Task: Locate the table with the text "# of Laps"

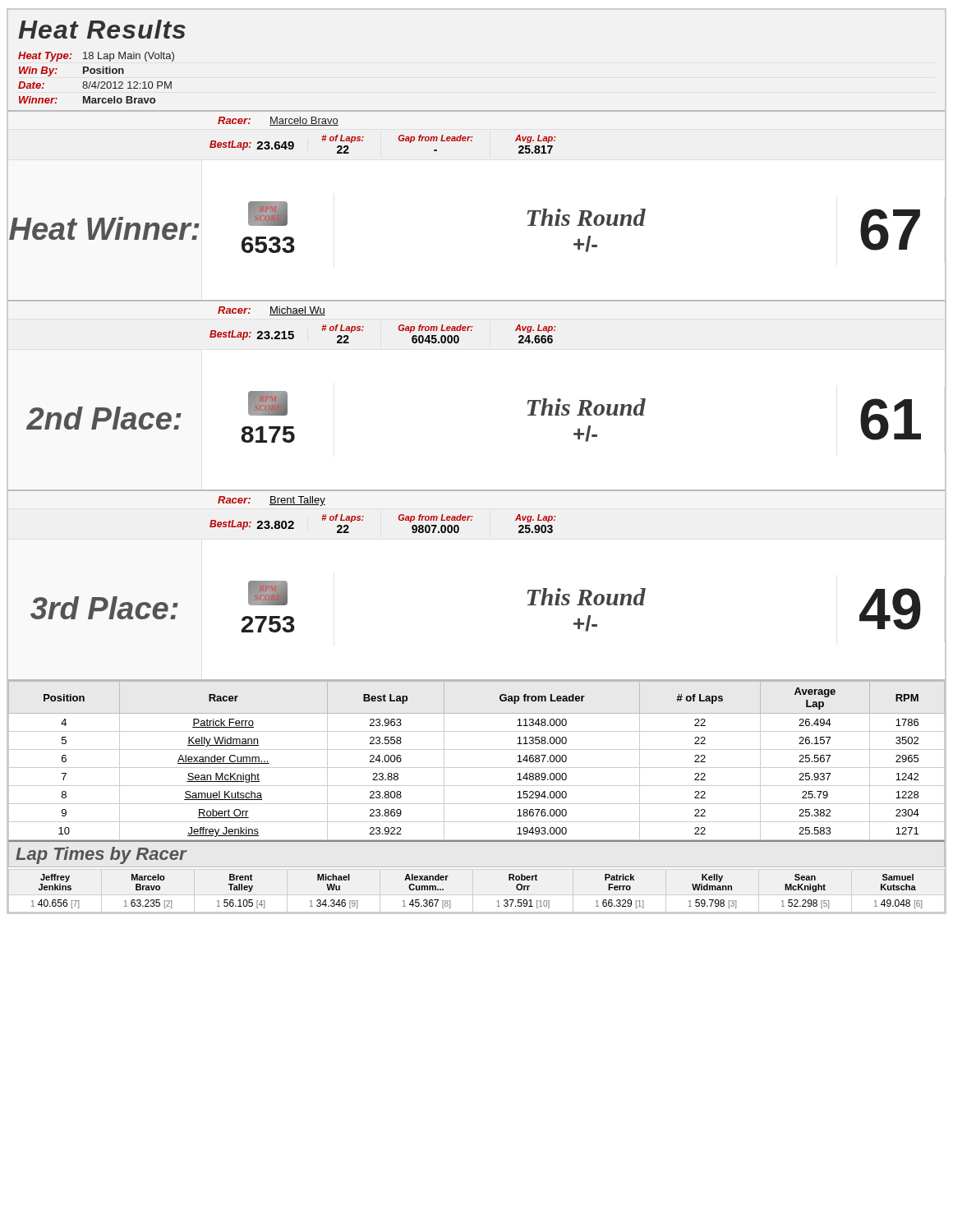Action: pyautogui.click(x=476, y=761)
